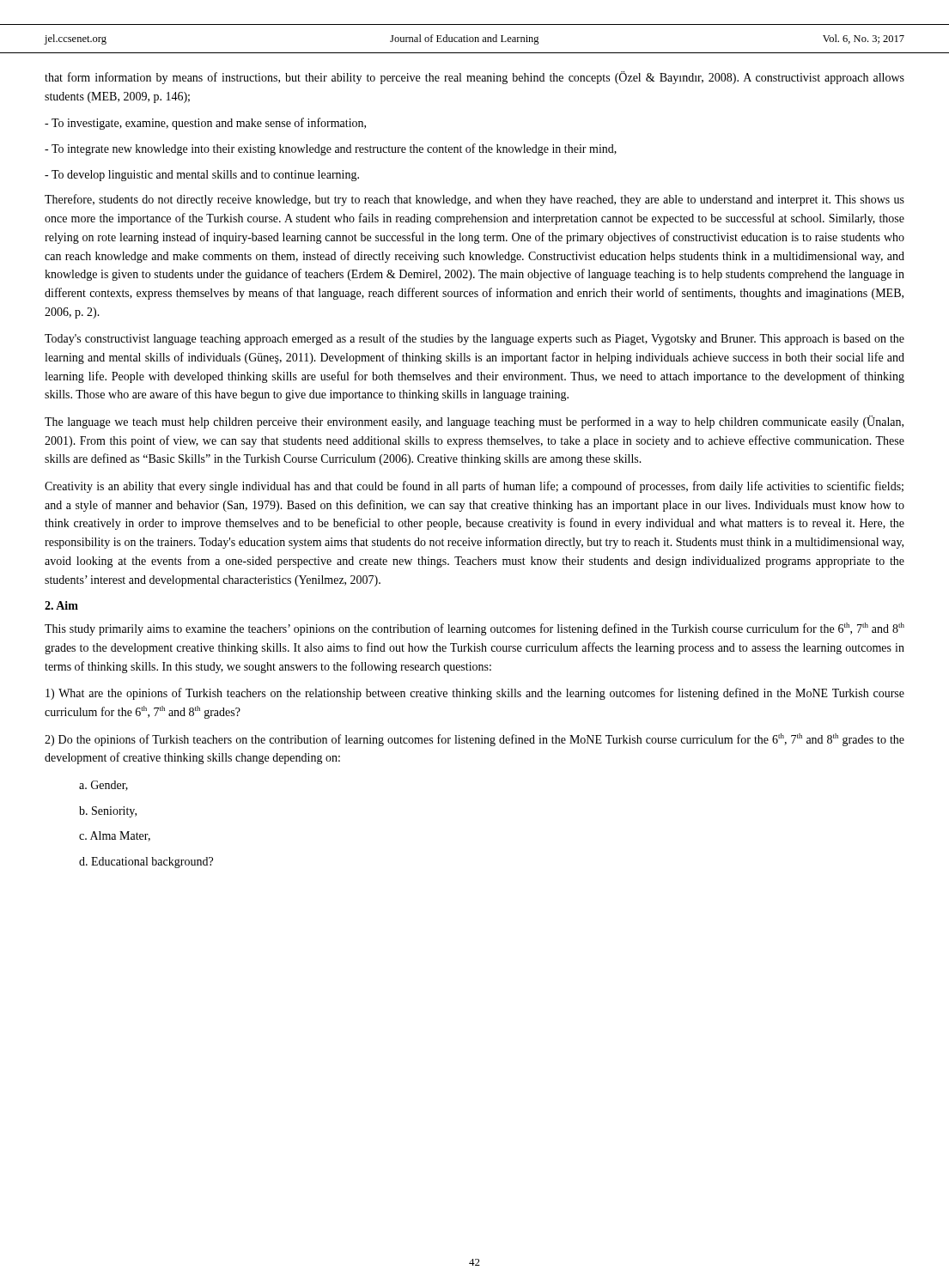This screenshot has width=949, height=1288.
Task: Find the region starting "Today's constructivist language teaching approach emerged as"
Action: (x=474, y=367)
